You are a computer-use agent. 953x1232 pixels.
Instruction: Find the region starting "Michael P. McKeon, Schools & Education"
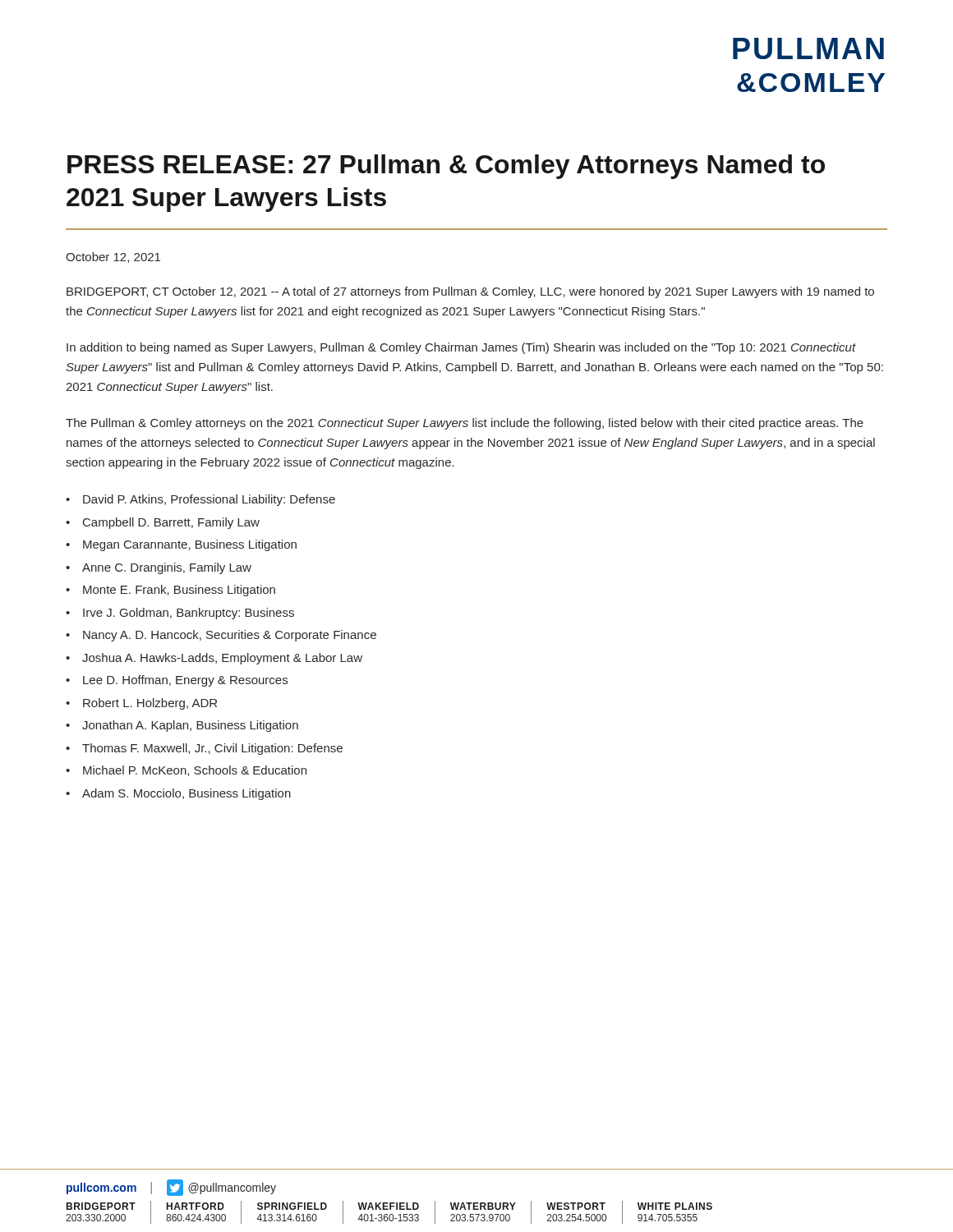195,770
